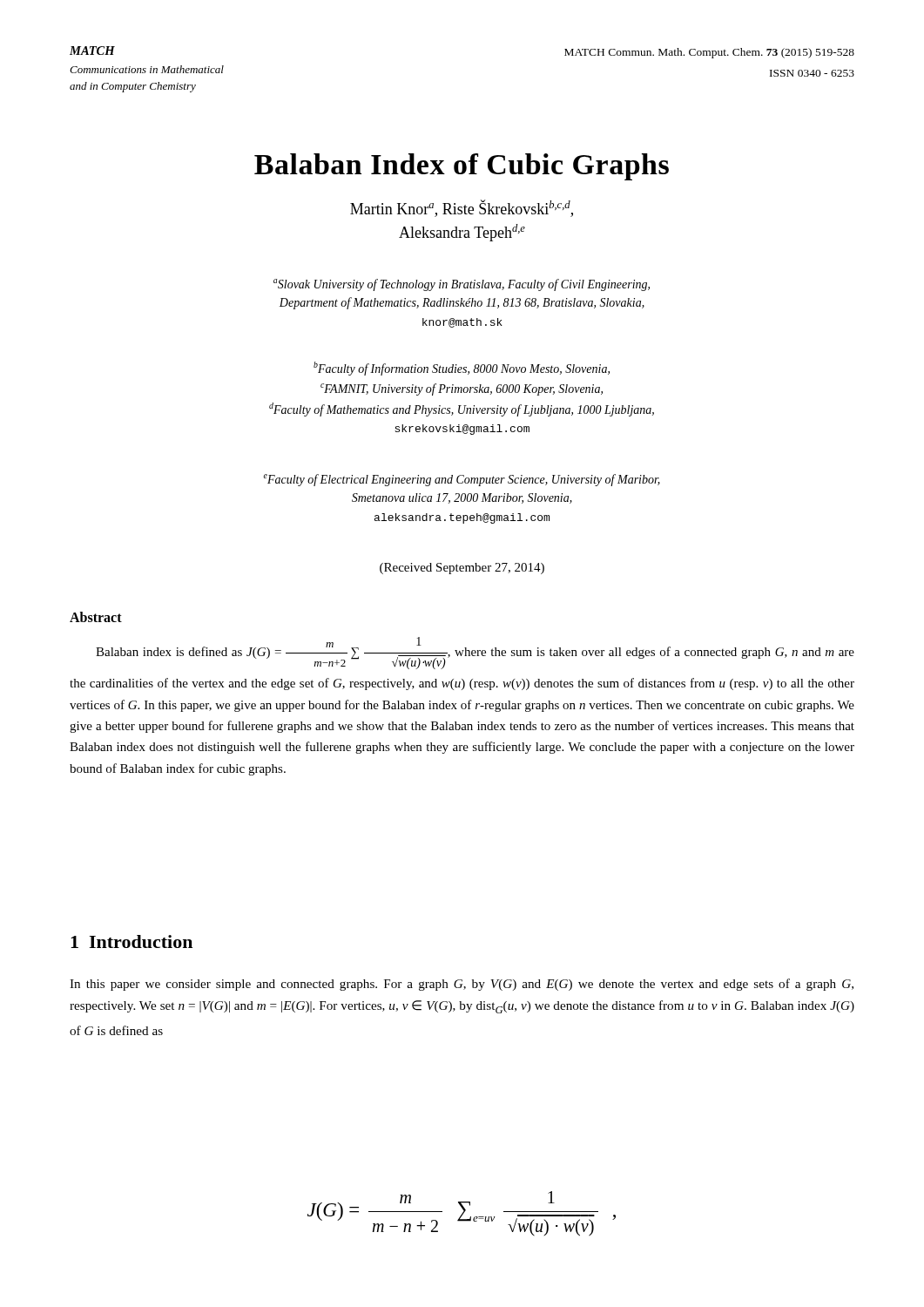The image size is (924, 1307).
Task: Point to the block beginning "Balaban index is"
Action: tap(462, 704)
